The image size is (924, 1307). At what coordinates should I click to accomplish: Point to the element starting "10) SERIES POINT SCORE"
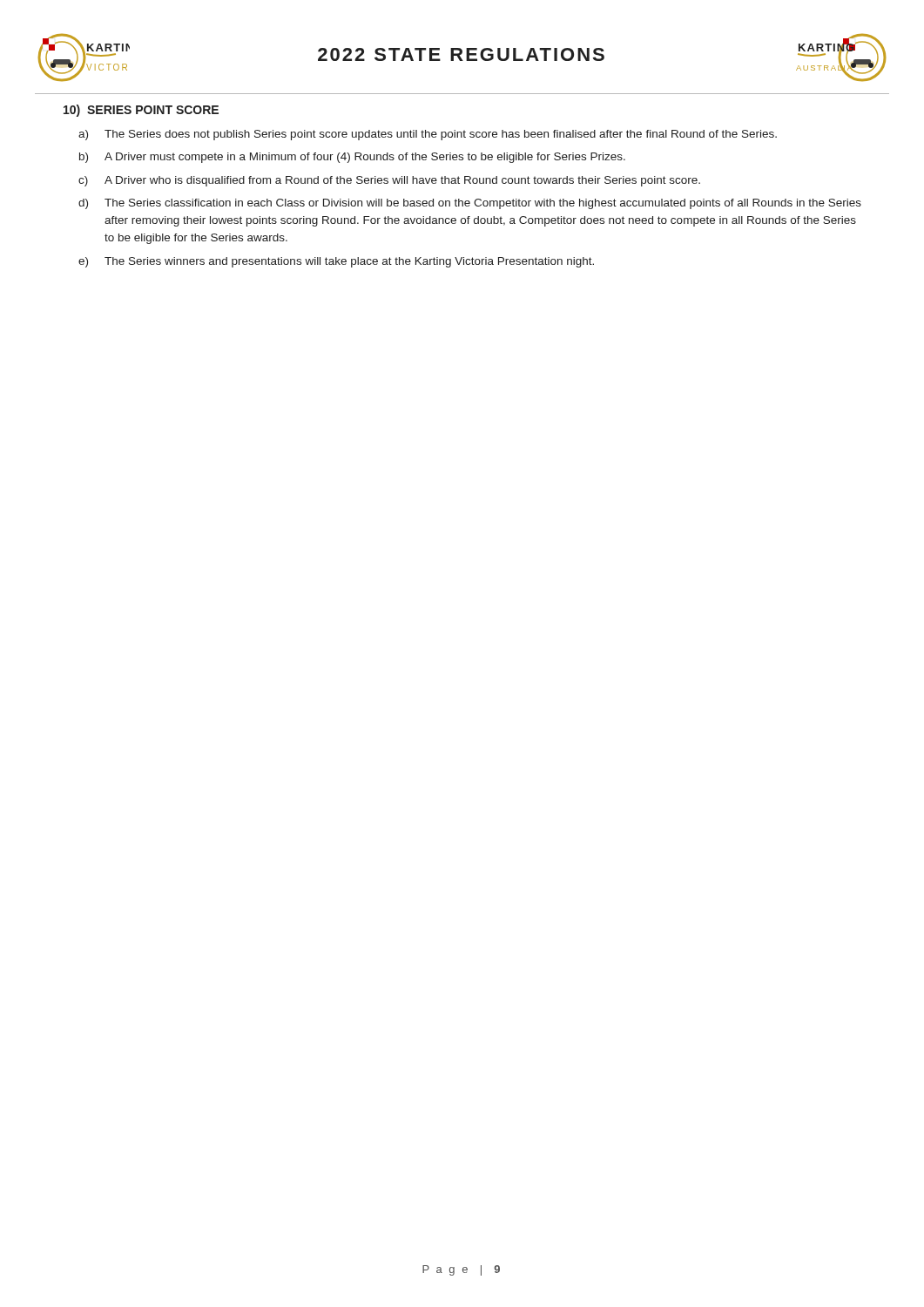click(141, 110)
